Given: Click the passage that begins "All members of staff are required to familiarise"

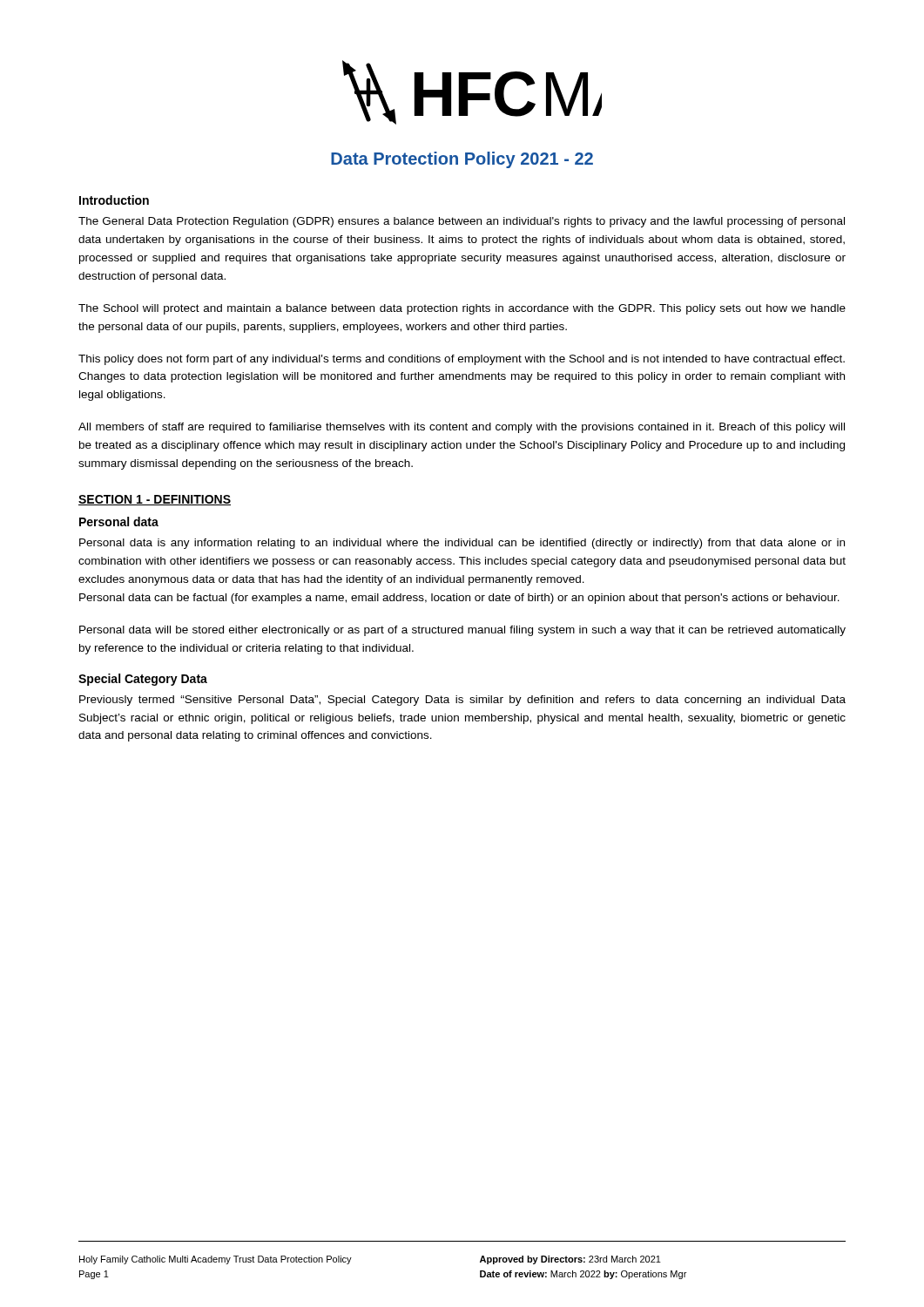Looking at the screenshot, I should [462, 445].
